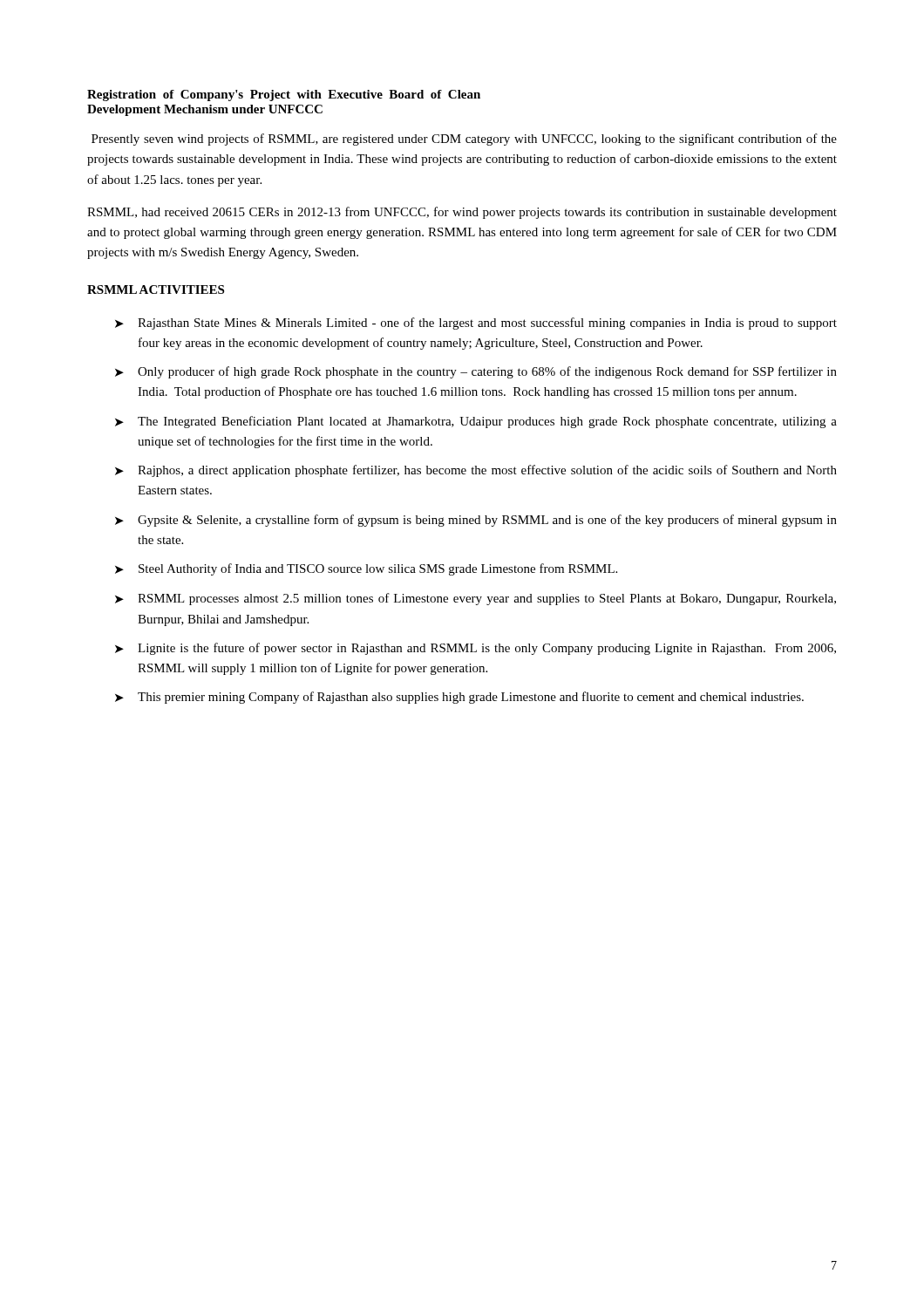Click on the text starting "➤ Steel Authority of"
Screen dimensions: 1308x924
coord(475,570)
